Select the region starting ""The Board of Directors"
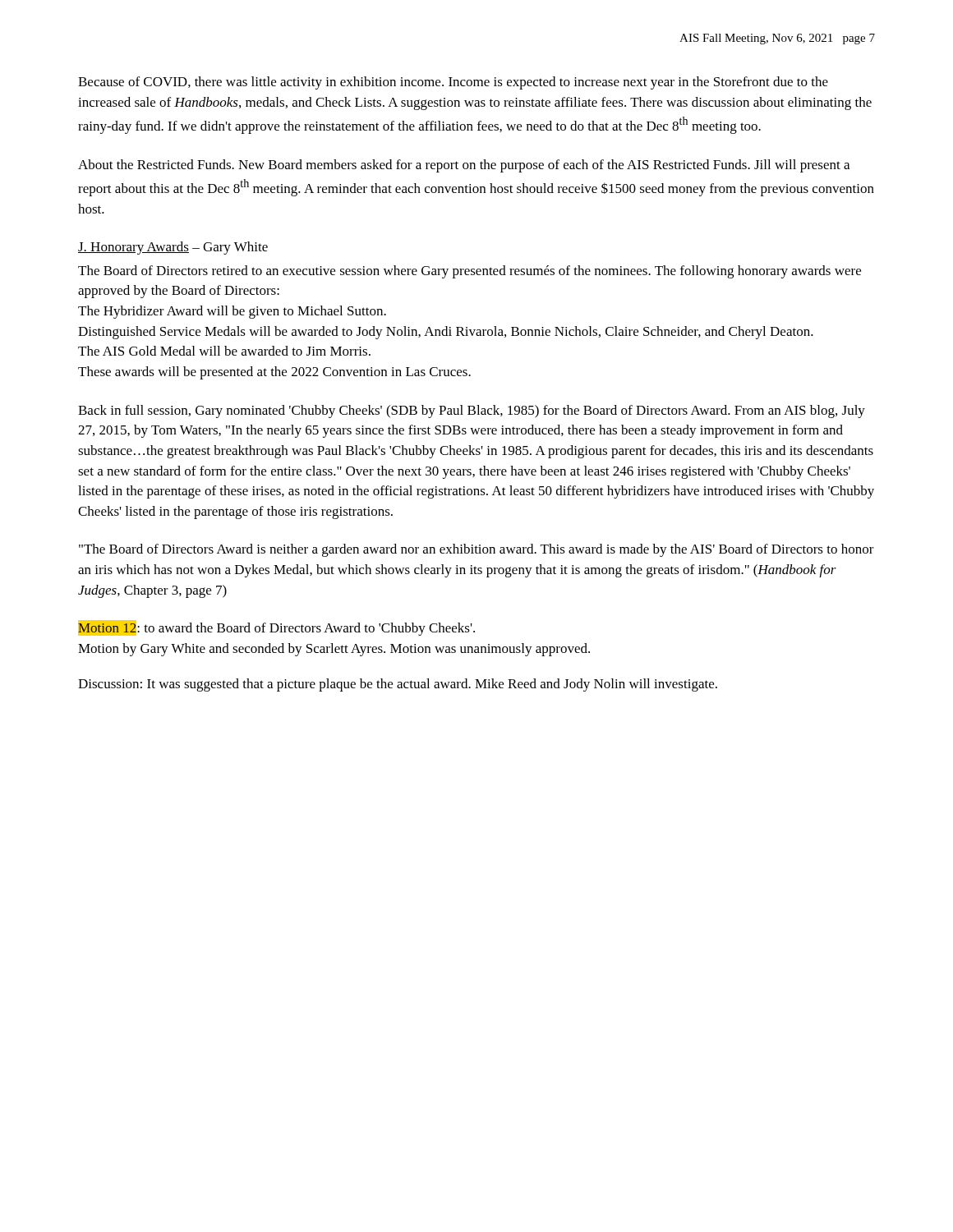The image size is (953, 1232). (x=476, y=570)
